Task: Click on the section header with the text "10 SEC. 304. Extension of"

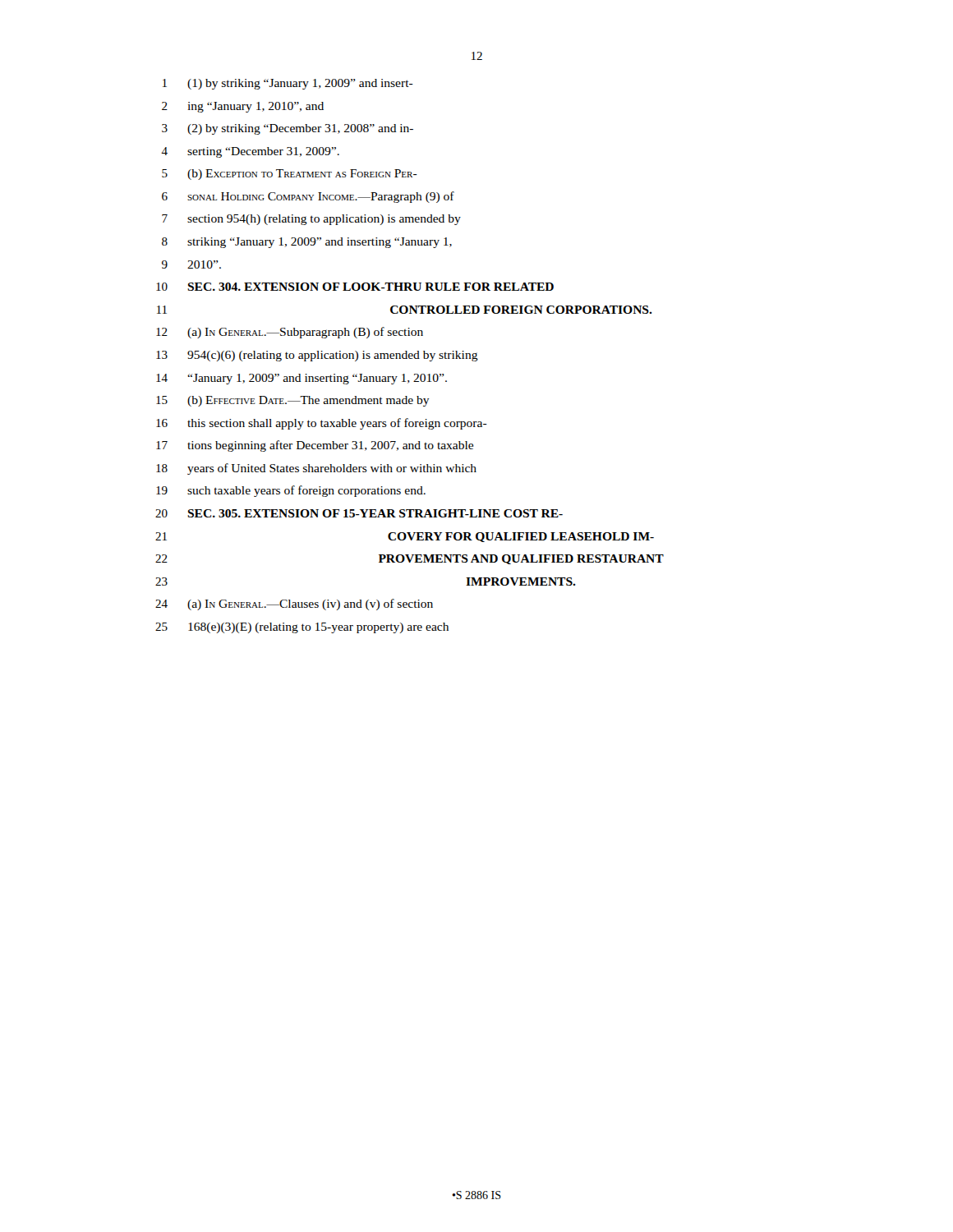Action: [x=488, y=287]
